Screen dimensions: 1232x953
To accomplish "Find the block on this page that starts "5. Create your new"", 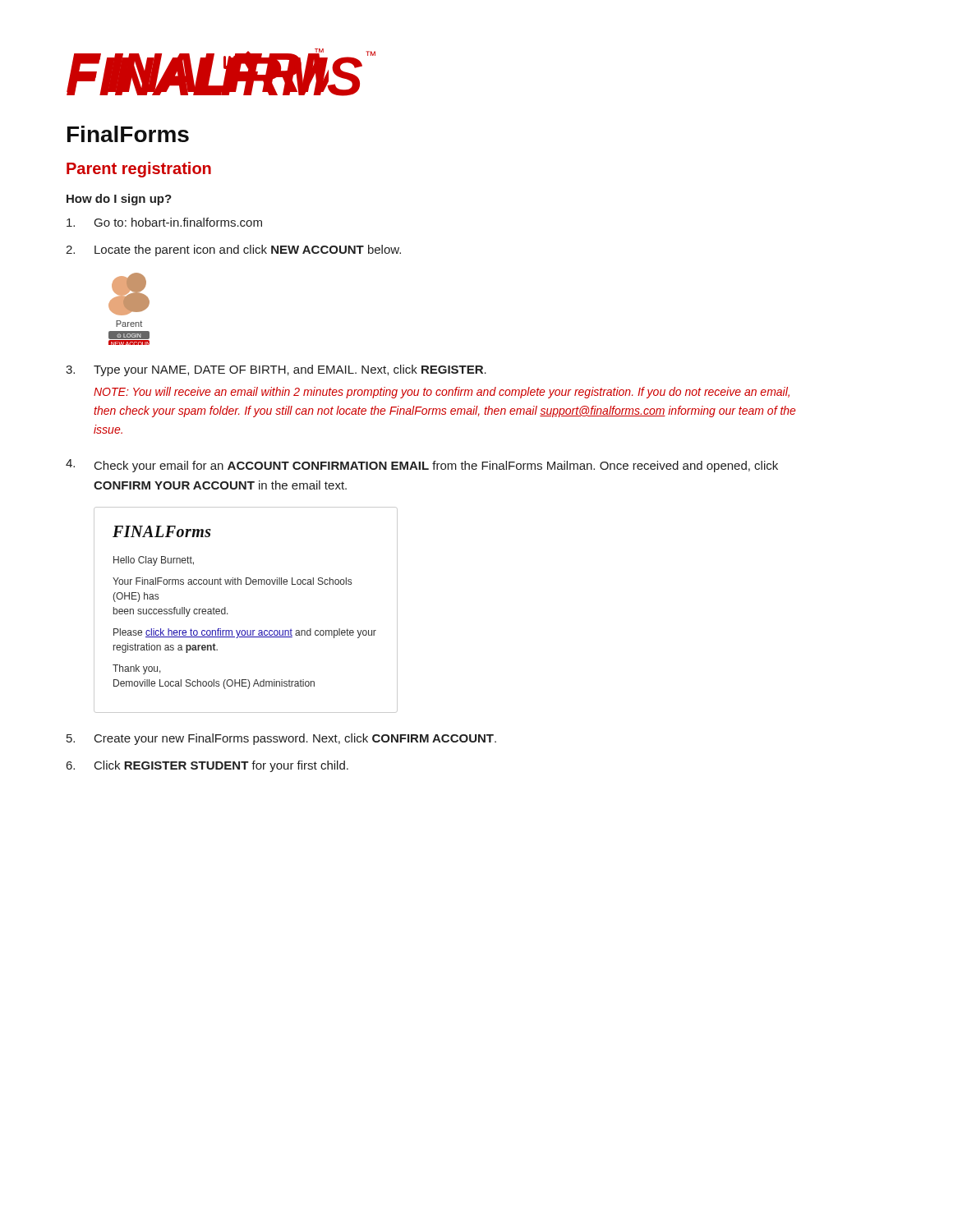I will pos(281,738).
